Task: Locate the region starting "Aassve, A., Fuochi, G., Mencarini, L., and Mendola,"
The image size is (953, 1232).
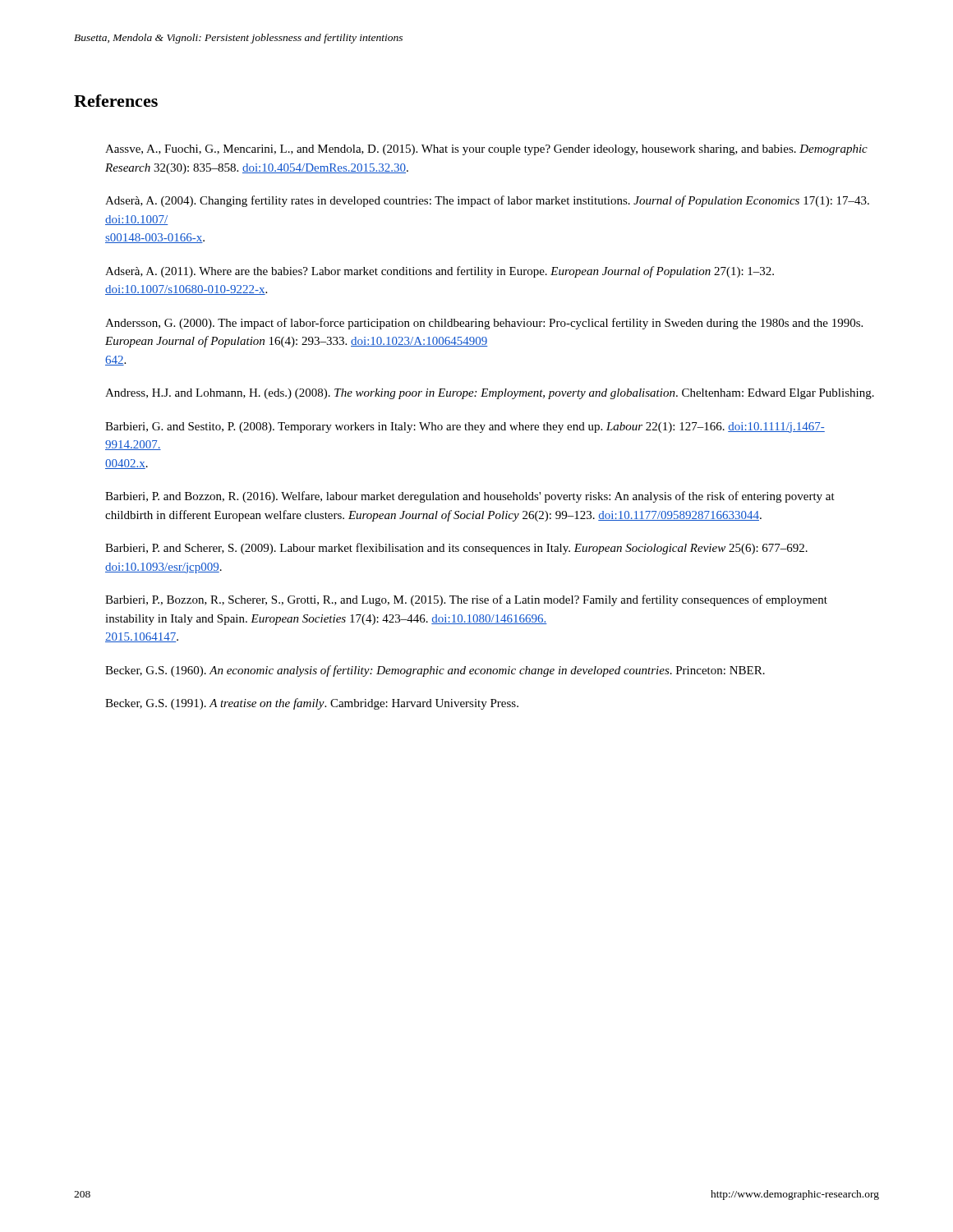Action: [x=476, y=158]
